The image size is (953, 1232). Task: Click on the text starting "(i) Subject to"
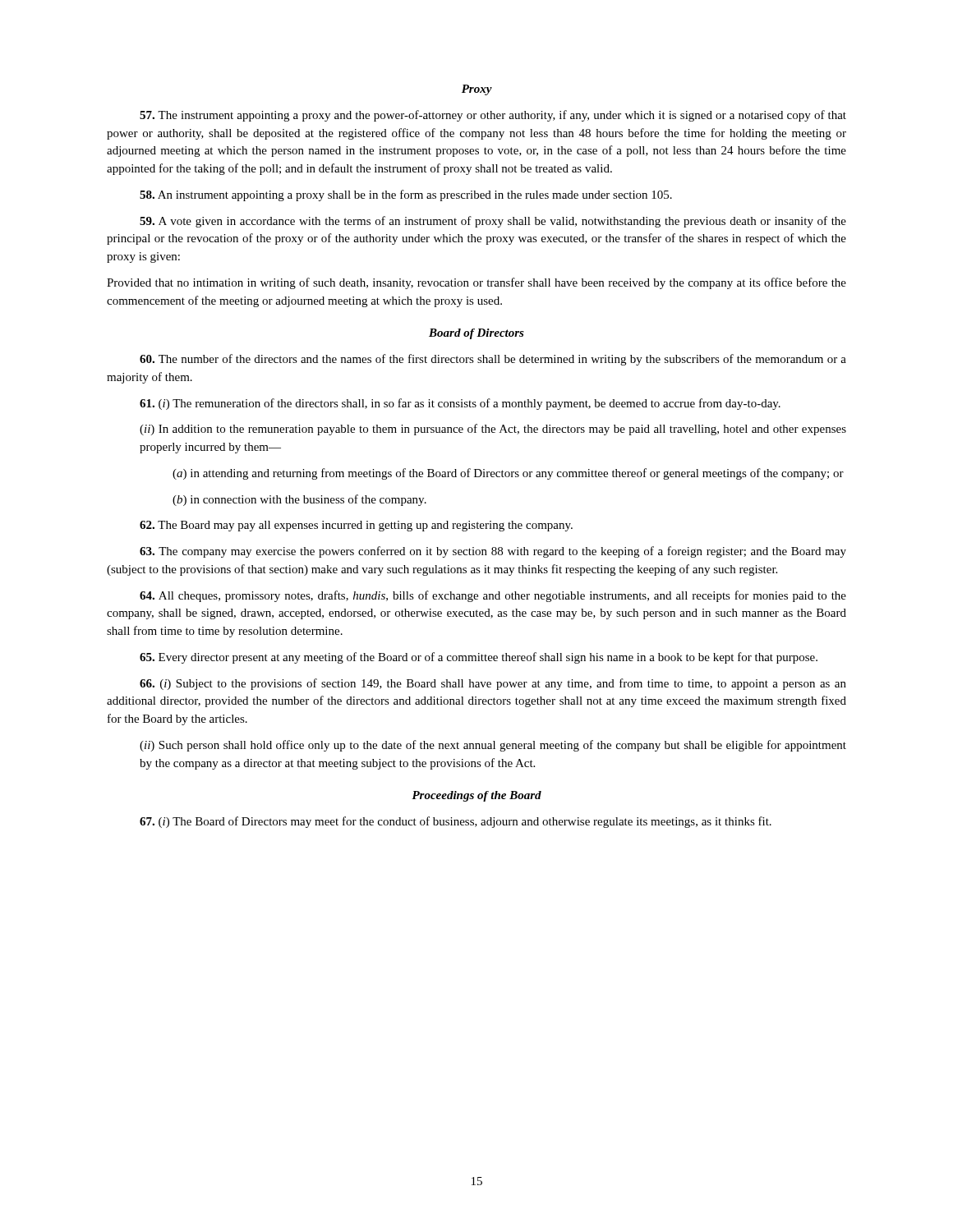[476, 701]
